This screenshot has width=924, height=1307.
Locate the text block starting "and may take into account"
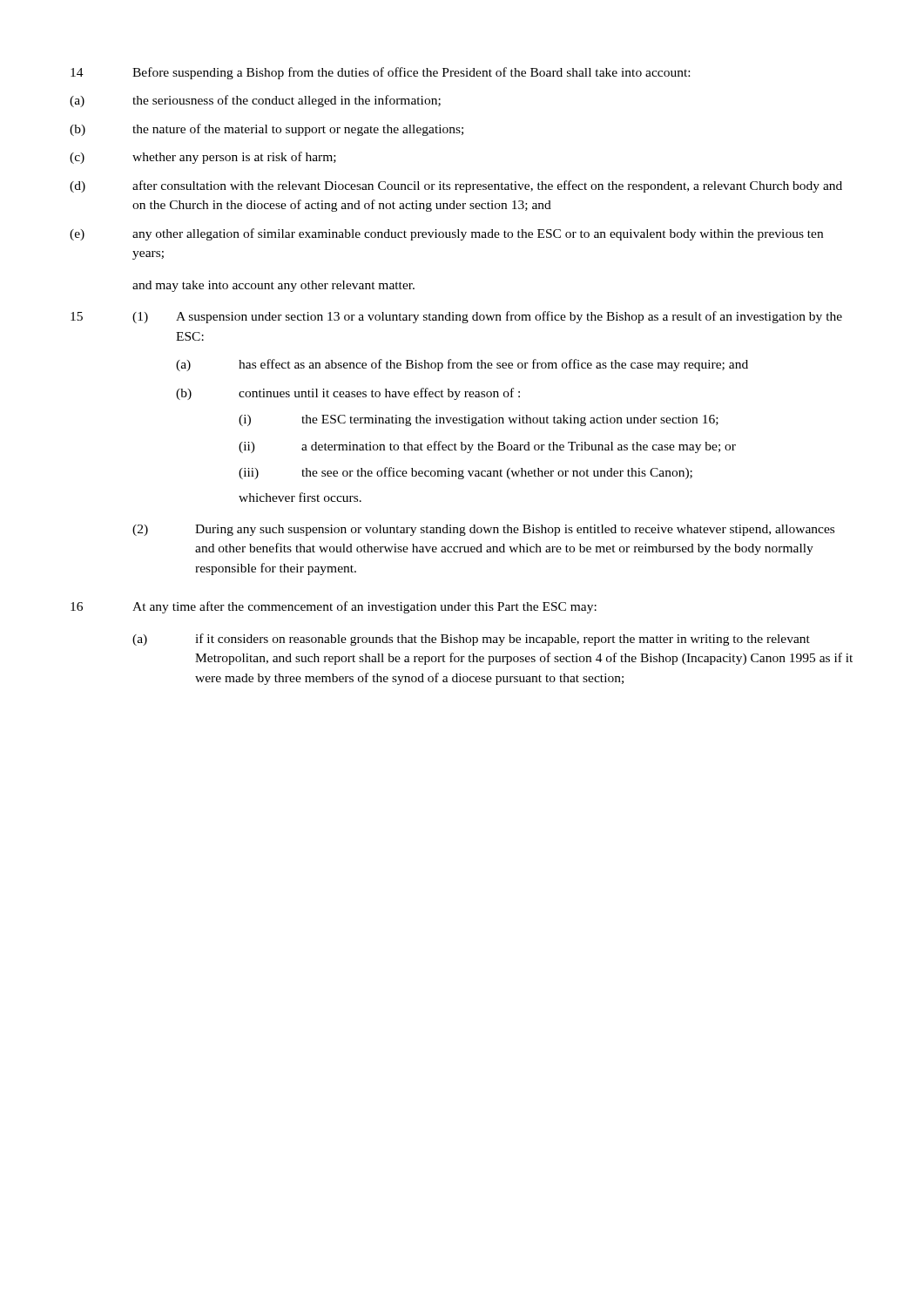[274, 284]
